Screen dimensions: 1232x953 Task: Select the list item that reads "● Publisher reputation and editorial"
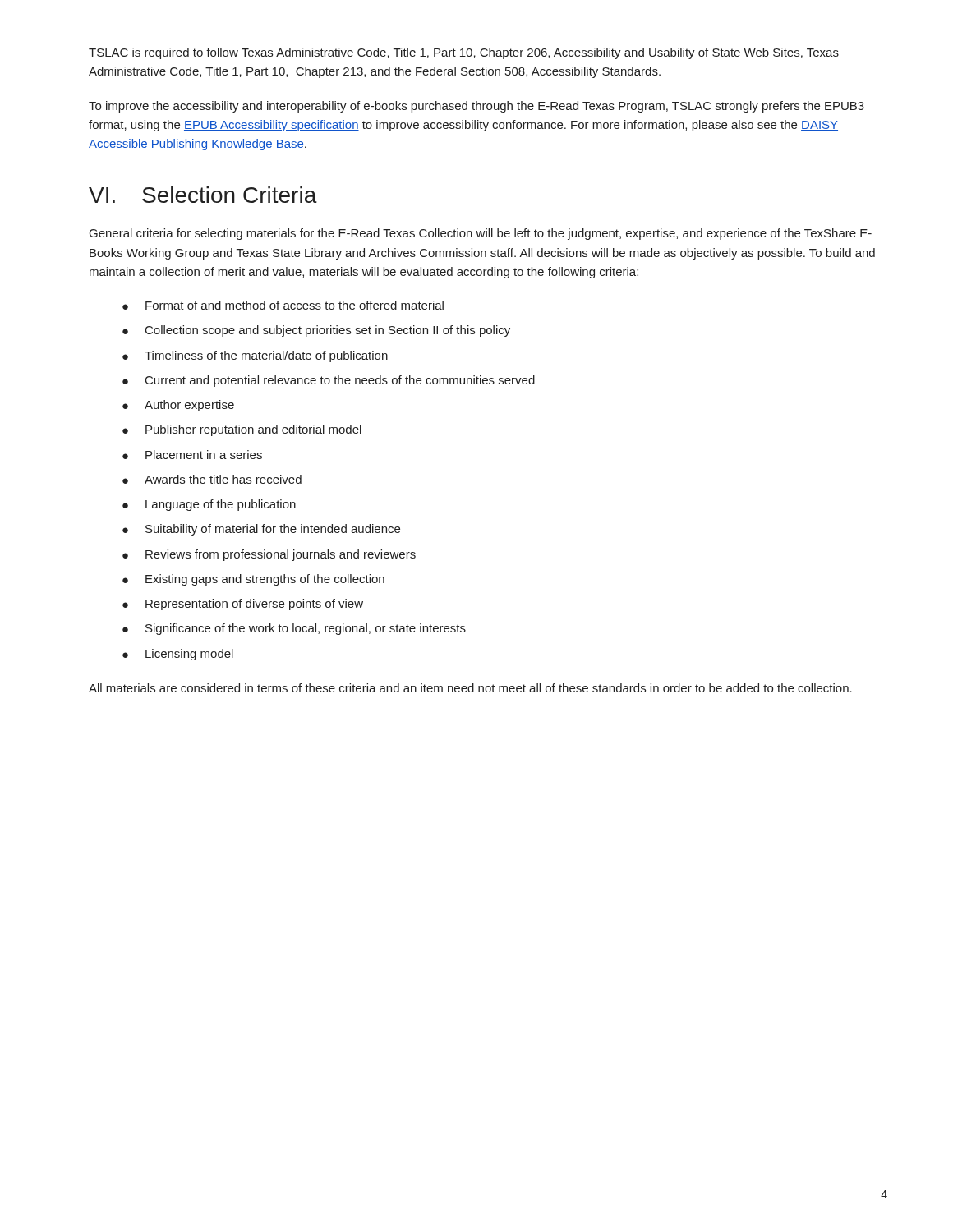pos(242,430)
